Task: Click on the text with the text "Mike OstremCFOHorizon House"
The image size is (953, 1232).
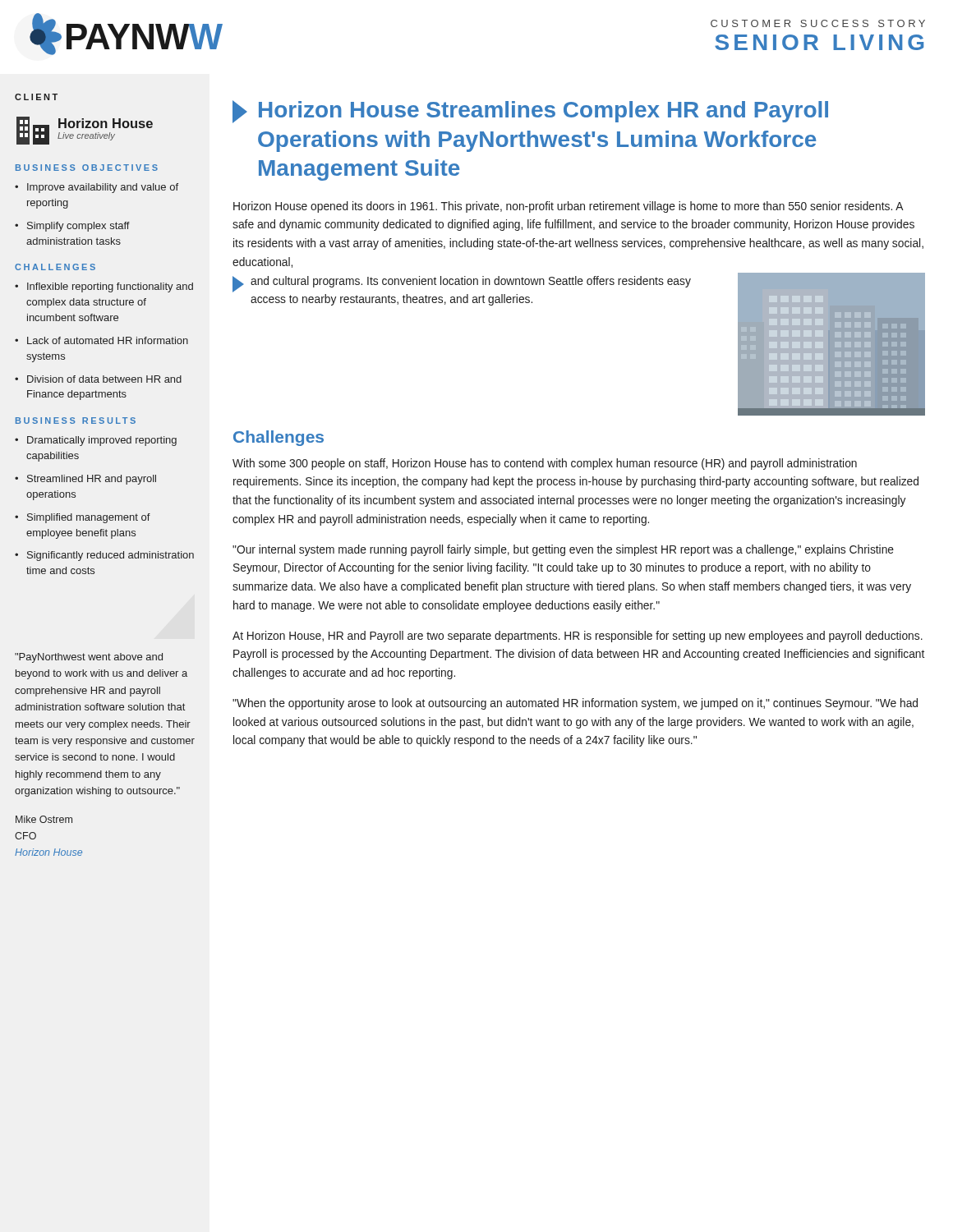Action: (x=44, y=819)
